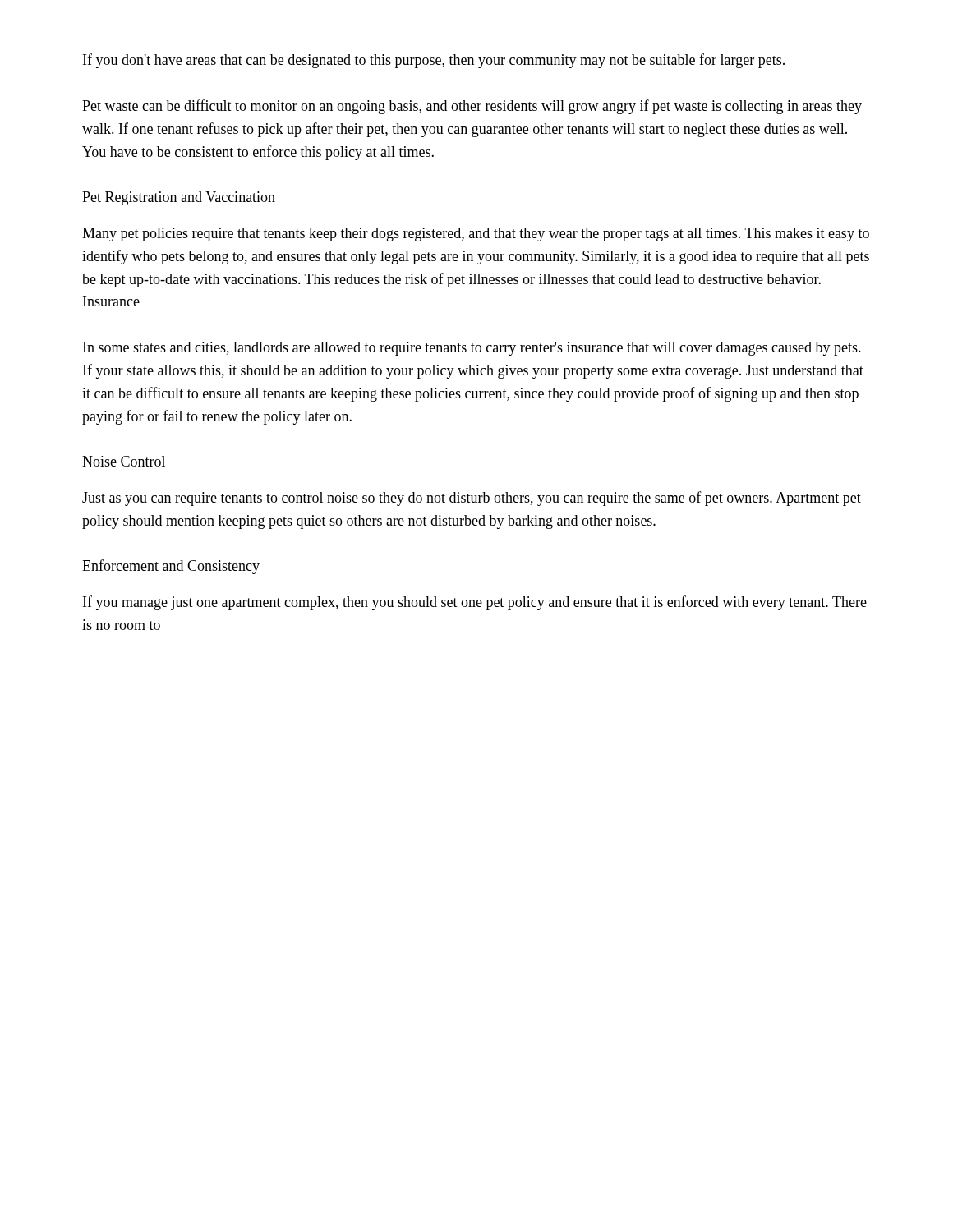Point to the element starting "Pet Registration and Vaccination"
Screen dimensions: 1232x953
pos(179,197)
